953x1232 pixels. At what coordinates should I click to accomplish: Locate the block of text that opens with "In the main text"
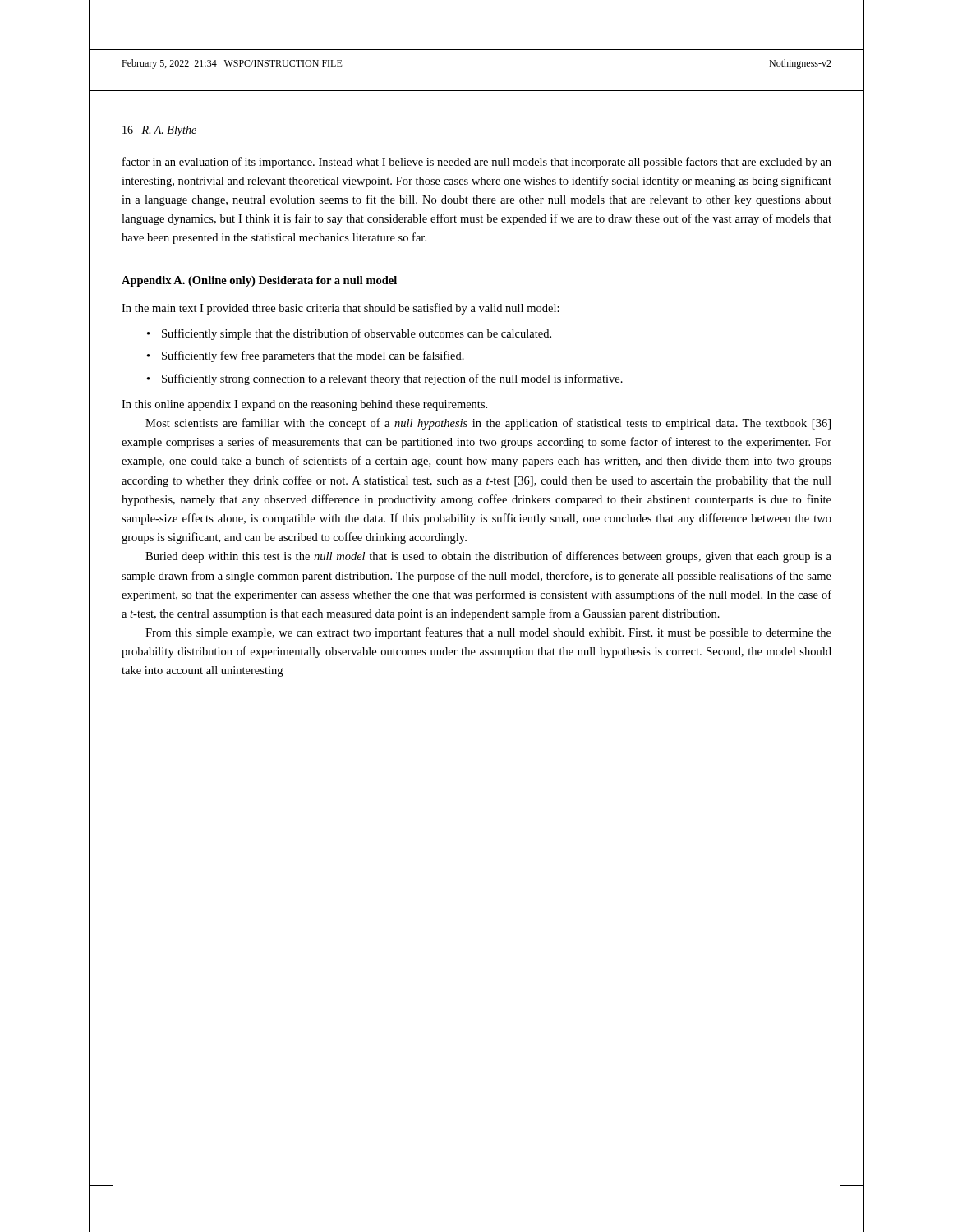(341, 308)
